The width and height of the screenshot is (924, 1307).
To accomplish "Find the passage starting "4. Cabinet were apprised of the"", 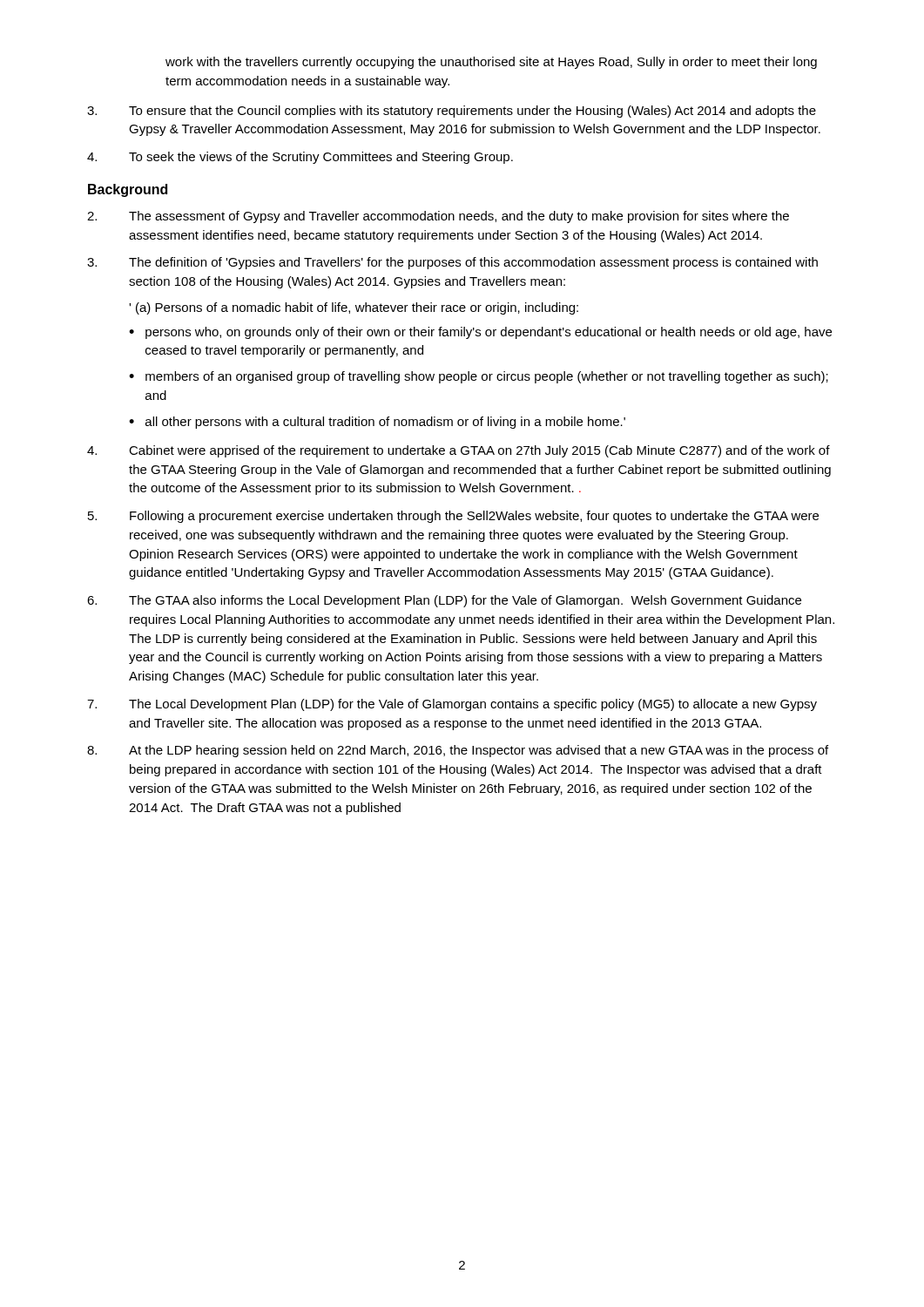I will tap(462, 469).
